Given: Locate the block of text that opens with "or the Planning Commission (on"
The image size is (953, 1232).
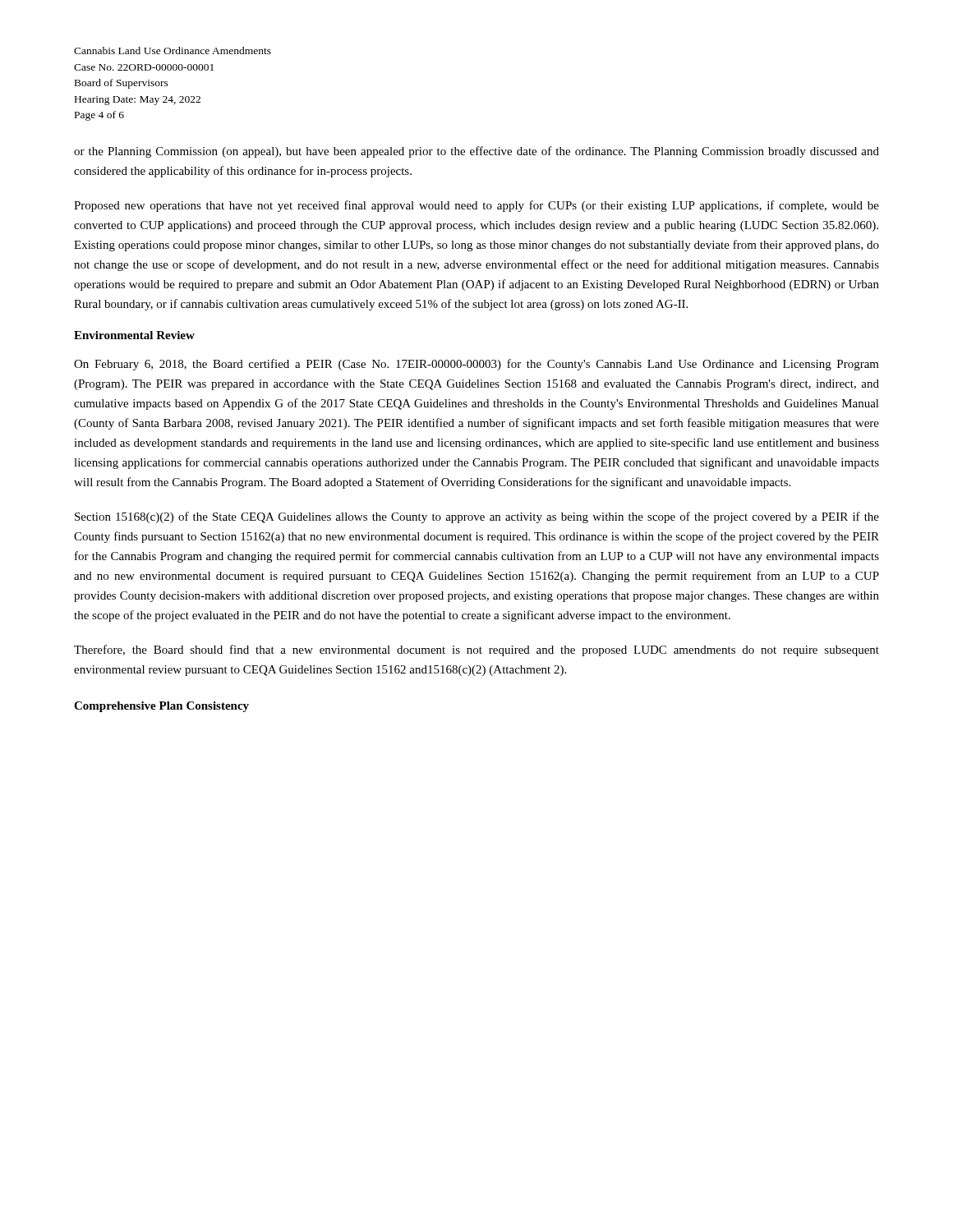Looking at the screenshot, I should 476,161.
